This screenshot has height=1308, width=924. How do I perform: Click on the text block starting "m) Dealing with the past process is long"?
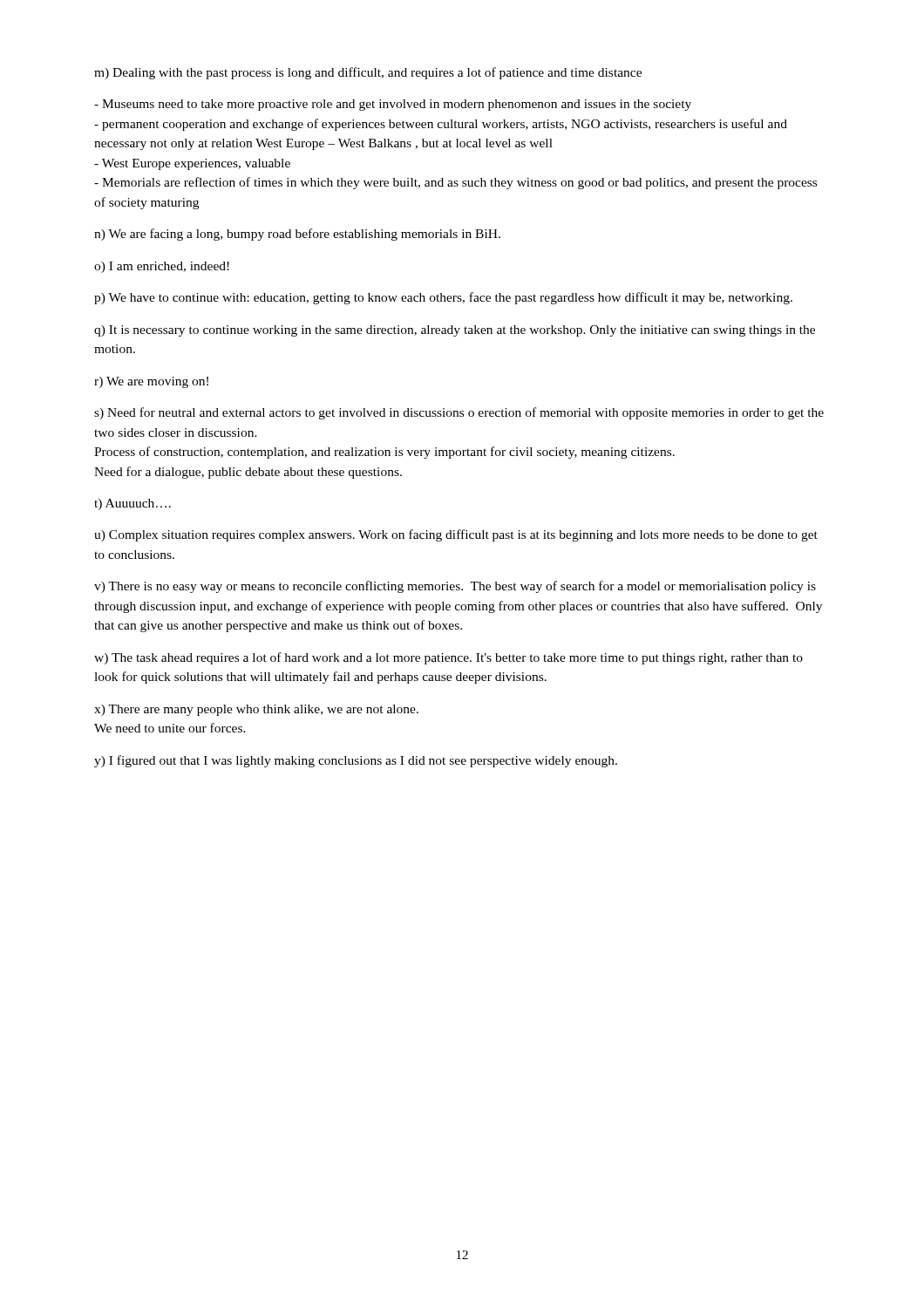point(368,72)
